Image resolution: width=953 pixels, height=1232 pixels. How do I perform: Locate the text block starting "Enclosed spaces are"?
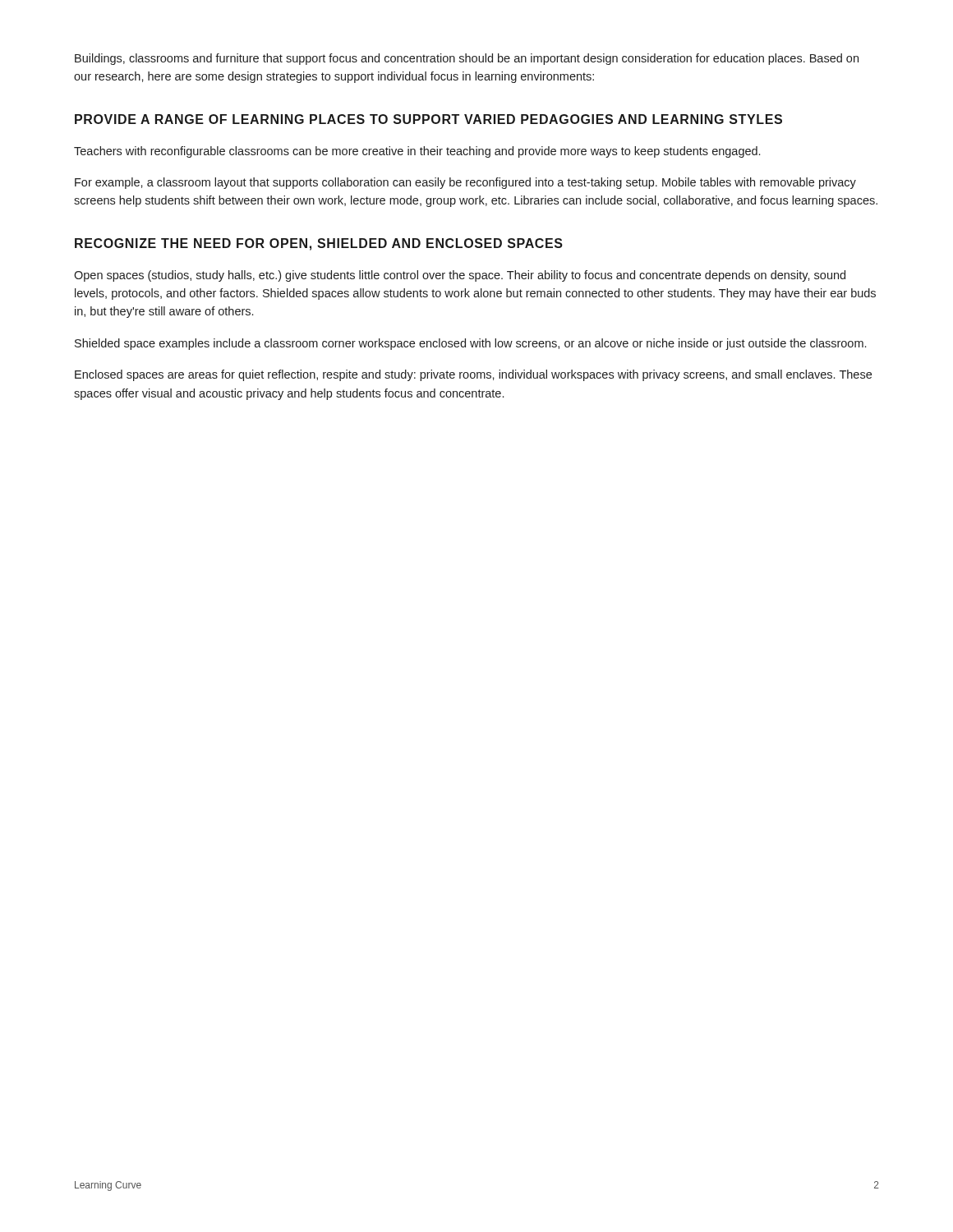click(x=473, y=384)
